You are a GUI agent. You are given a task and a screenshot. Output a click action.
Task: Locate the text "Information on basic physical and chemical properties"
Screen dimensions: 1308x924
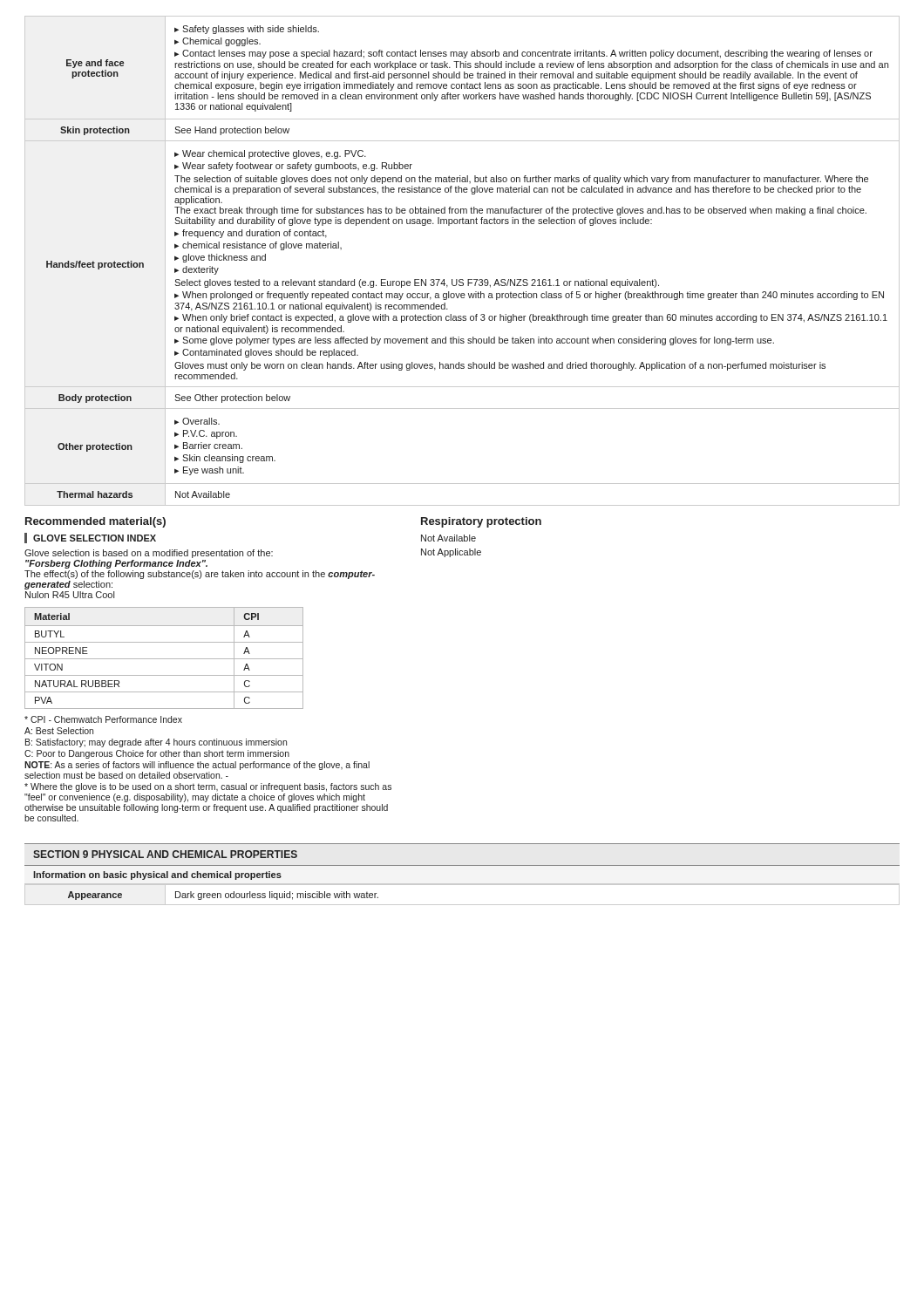point(157,875)
